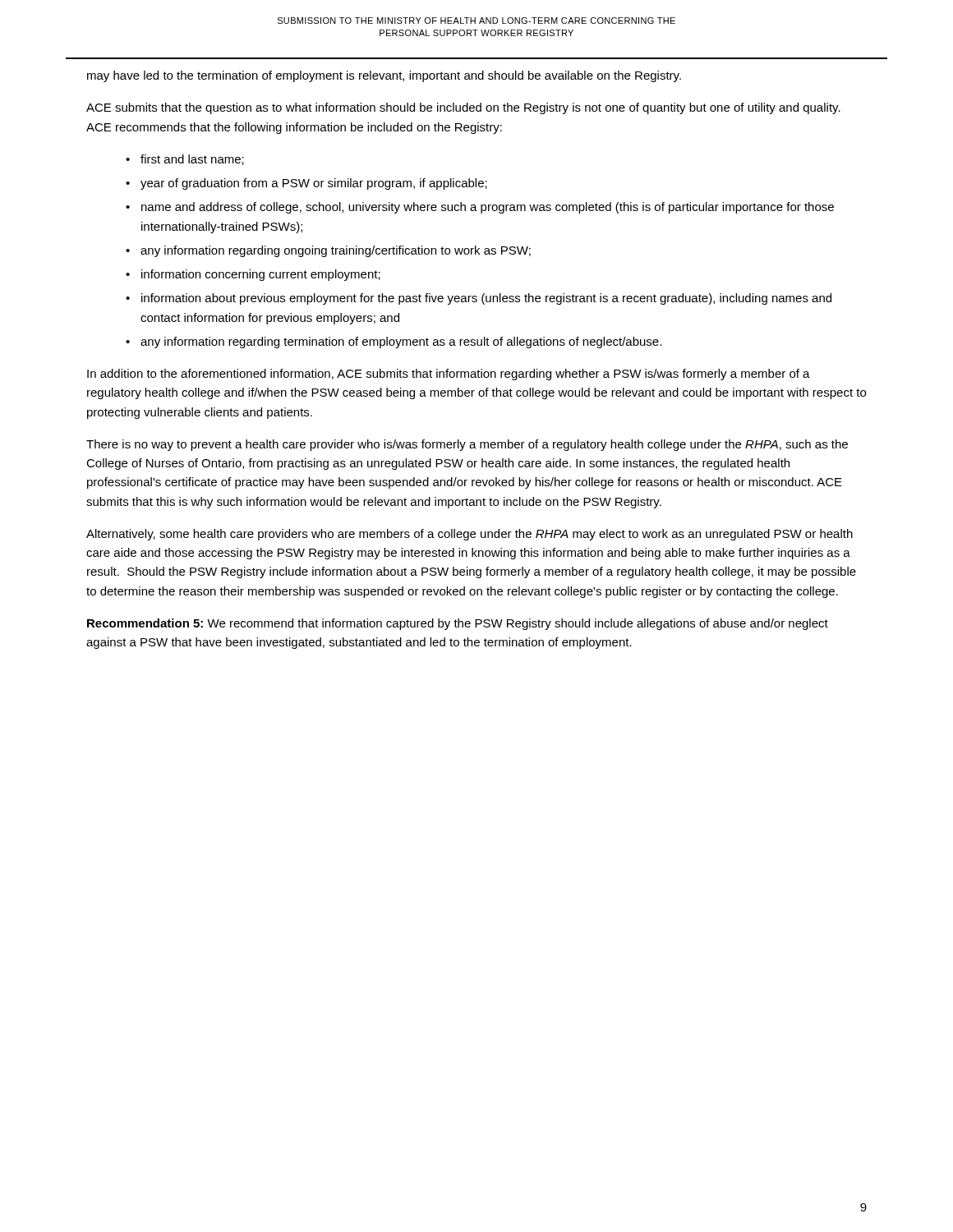Point to the element starting "information about previous employment for the past five"
953x1232 pixels.
coord(486,308)
